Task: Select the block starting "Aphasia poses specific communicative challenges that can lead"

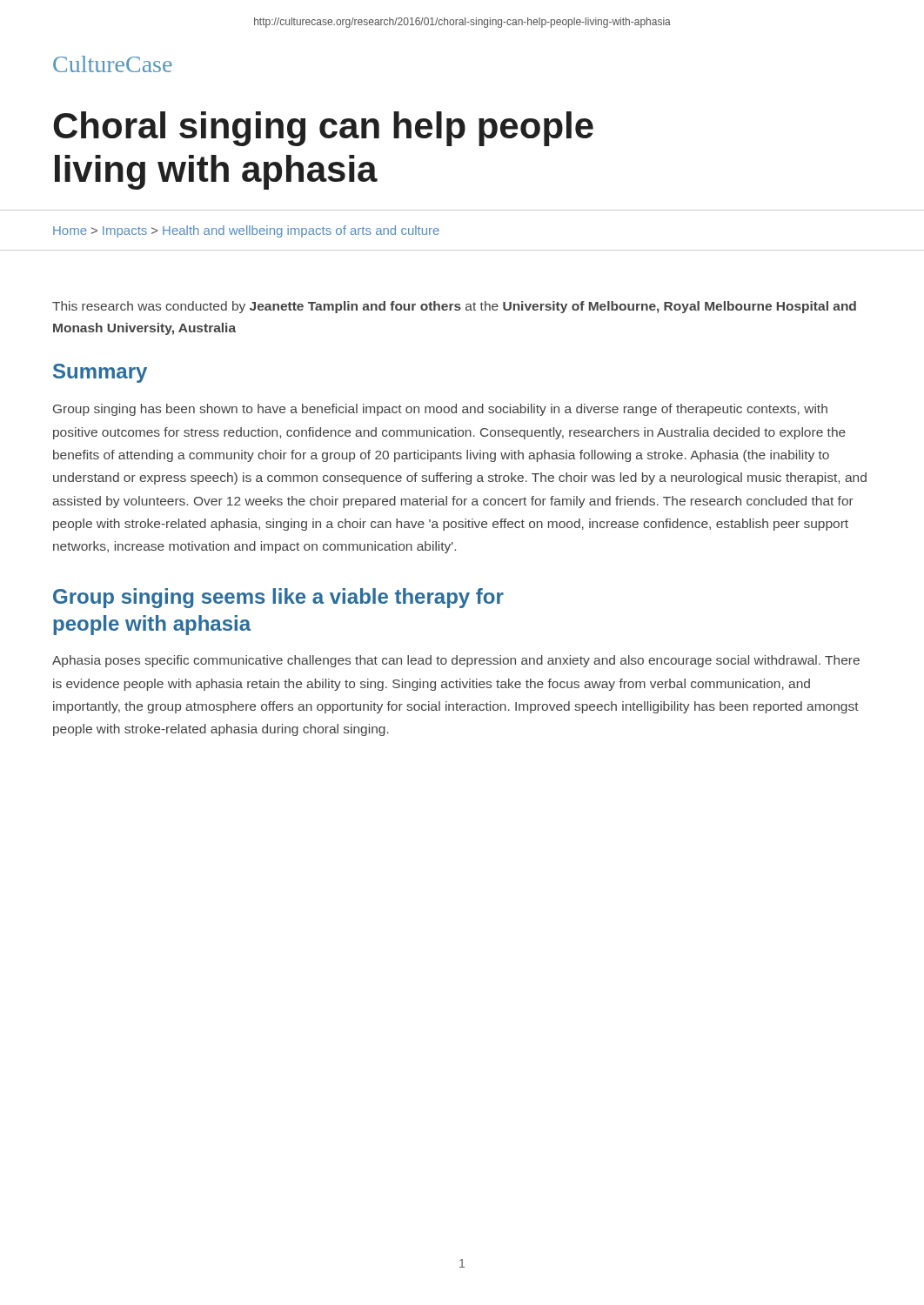Action: [x=456, y=694]
